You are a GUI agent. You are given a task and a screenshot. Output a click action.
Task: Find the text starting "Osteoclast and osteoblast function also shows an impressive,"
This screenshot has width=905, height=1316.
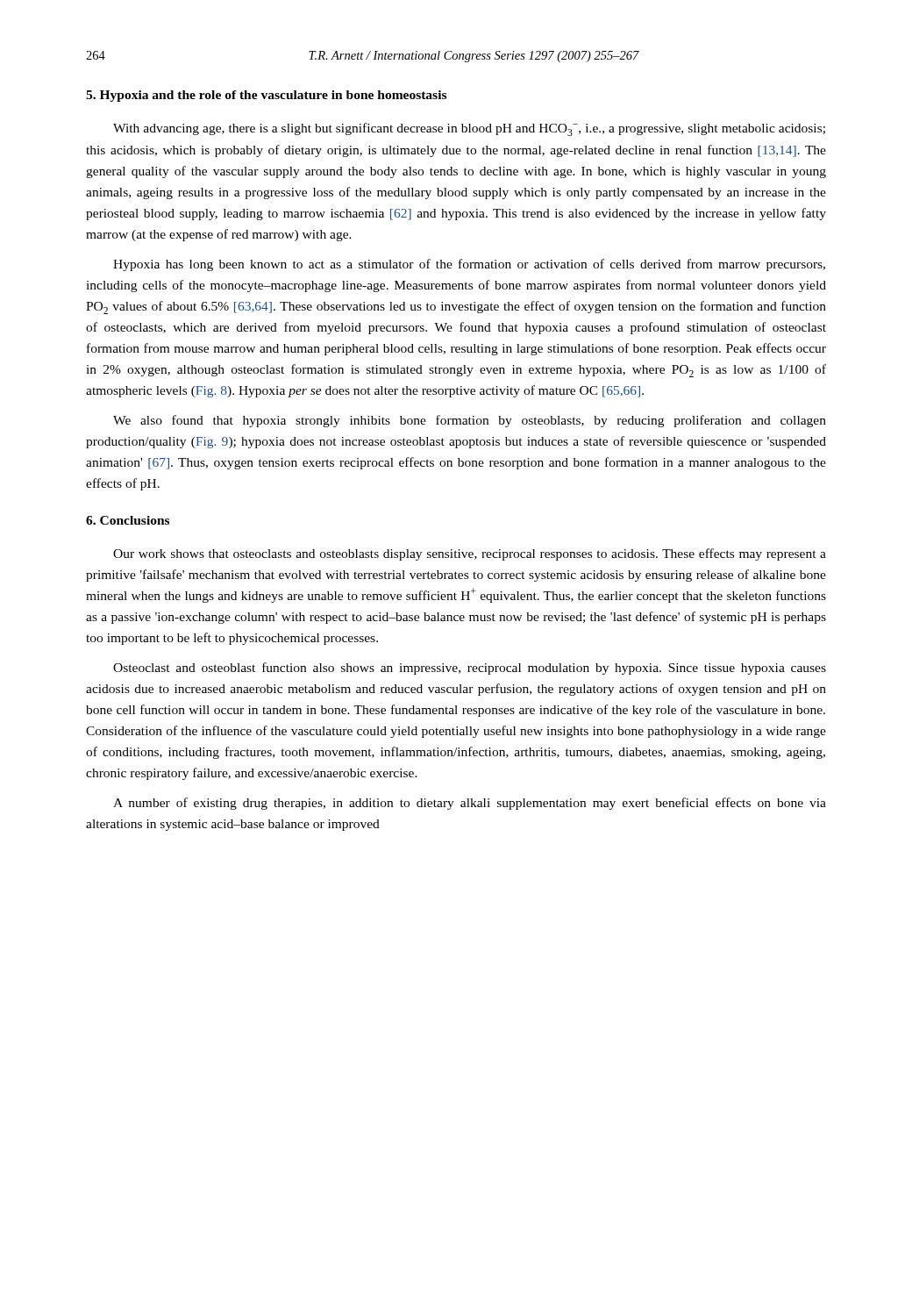point(456,720)
